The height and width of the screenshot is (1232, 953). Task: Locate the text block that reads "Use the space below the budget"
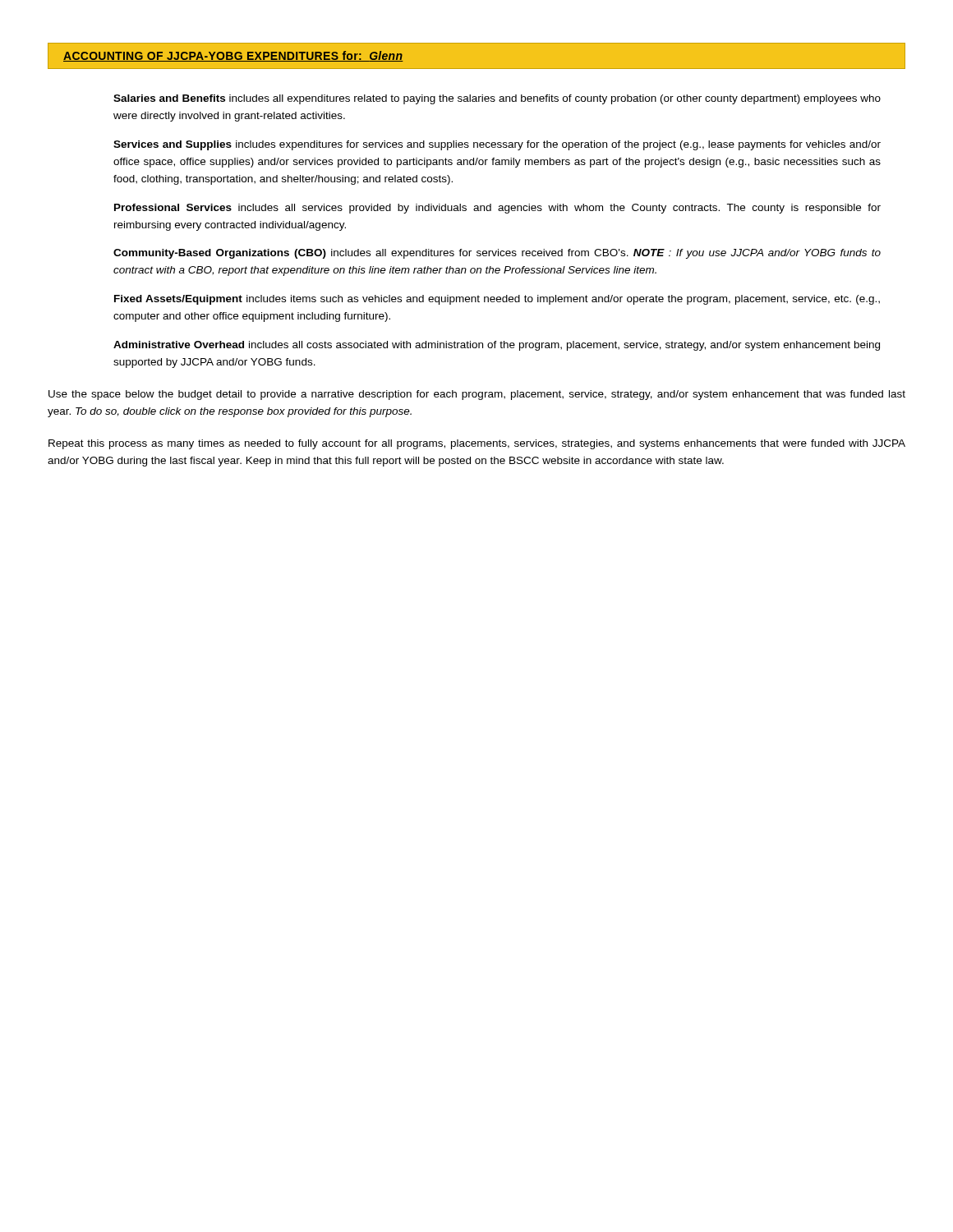[x=476, y=403]
